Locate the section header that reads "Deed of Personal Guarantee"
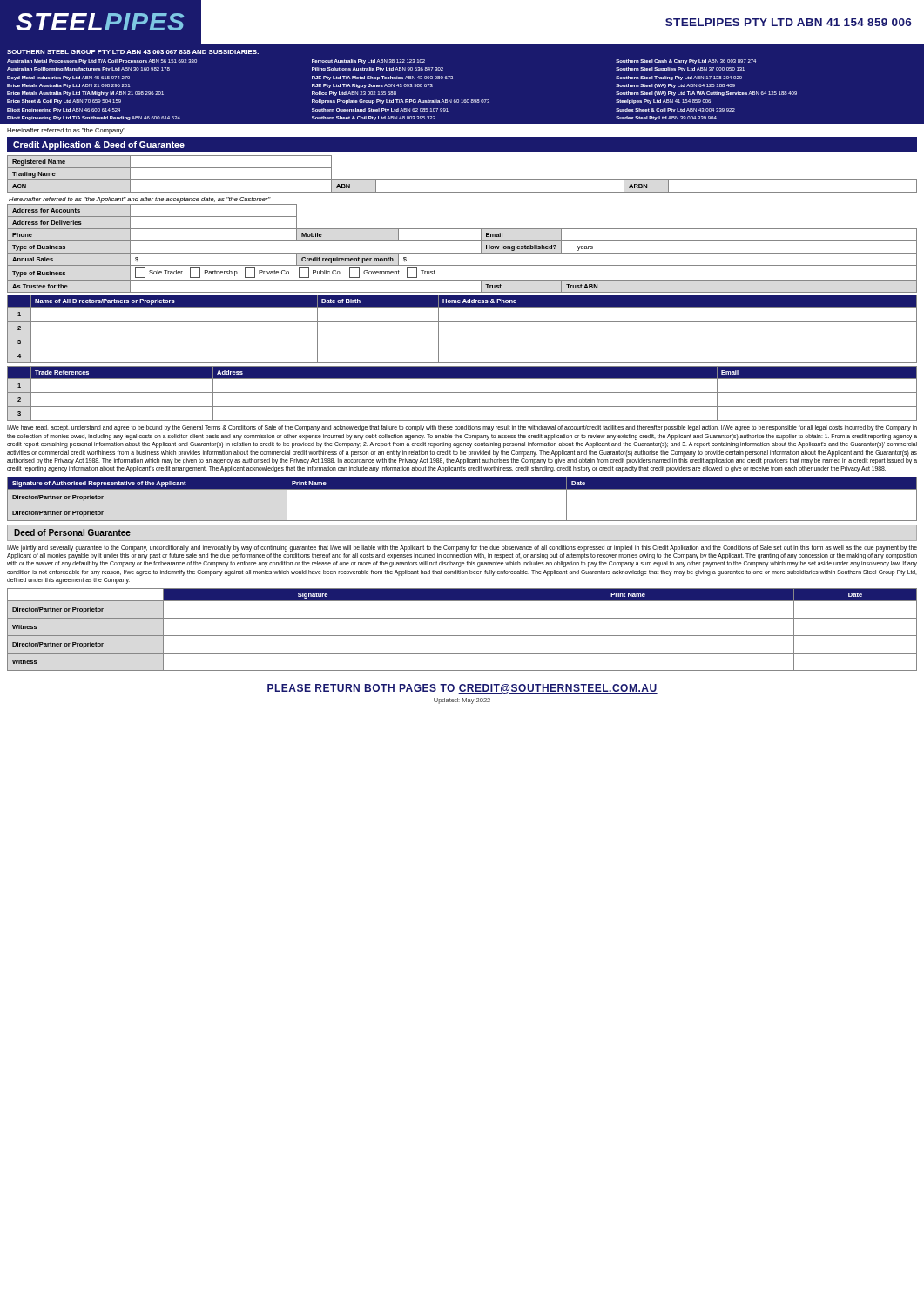This screenshot has width=924, height=1307. click(72, 533)
